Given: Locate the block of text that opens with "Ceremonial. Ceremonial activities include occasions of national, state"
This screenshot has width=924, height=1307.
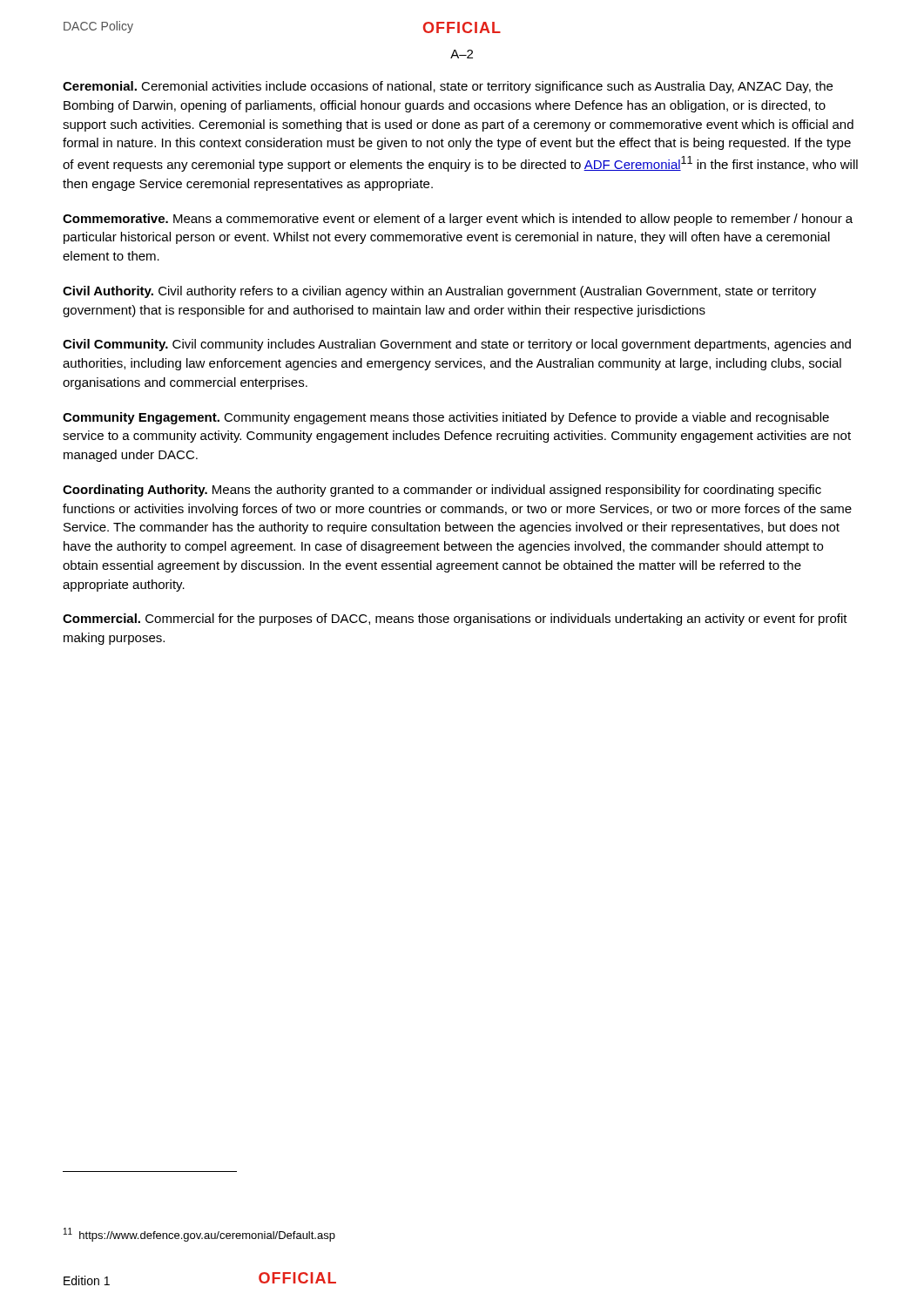Looking at the screenshot, I should click(461, 134).
